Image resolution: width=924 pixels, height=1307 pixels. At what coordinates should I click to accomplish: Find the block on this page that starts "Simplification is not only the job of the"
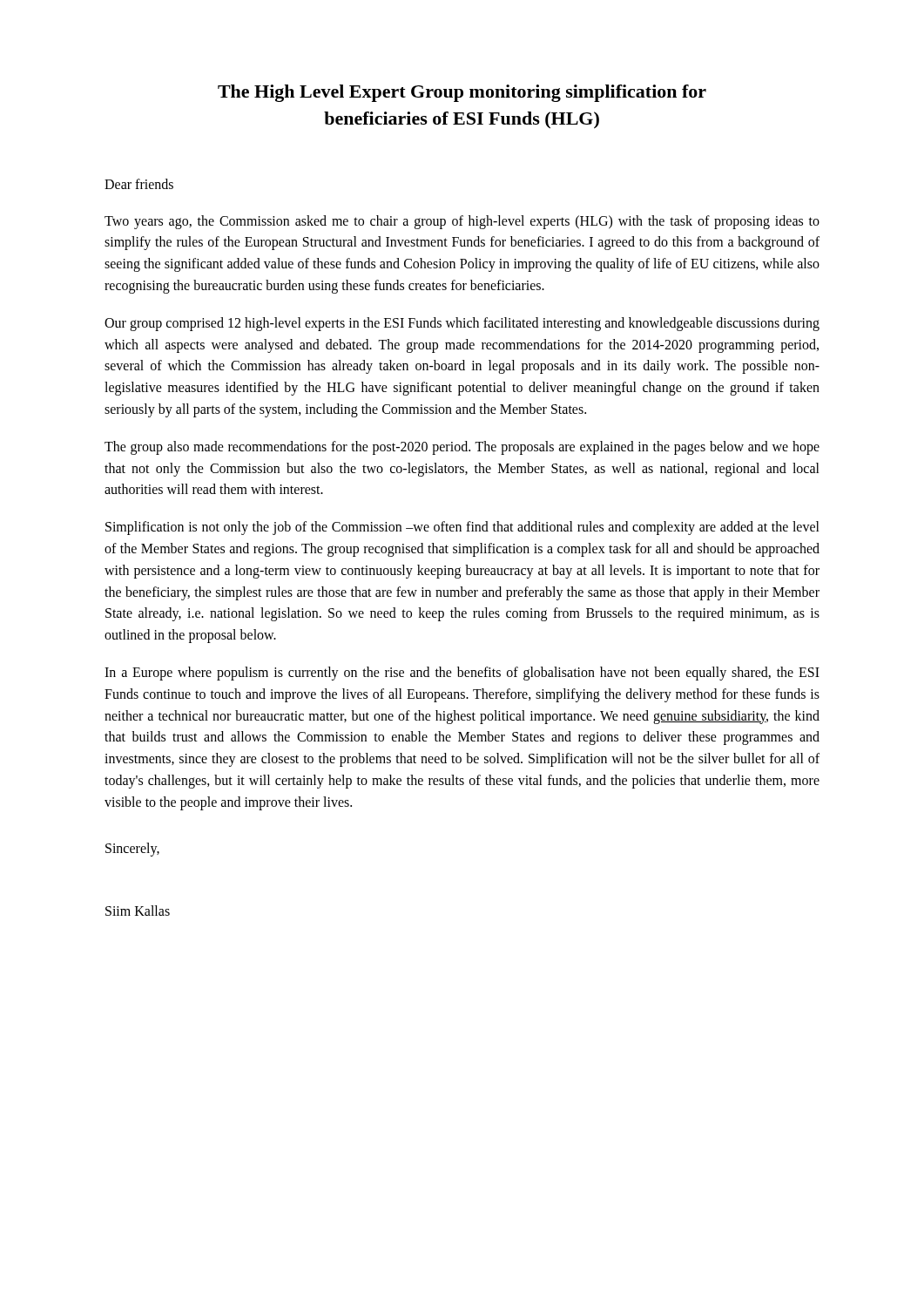coord(462,581)
